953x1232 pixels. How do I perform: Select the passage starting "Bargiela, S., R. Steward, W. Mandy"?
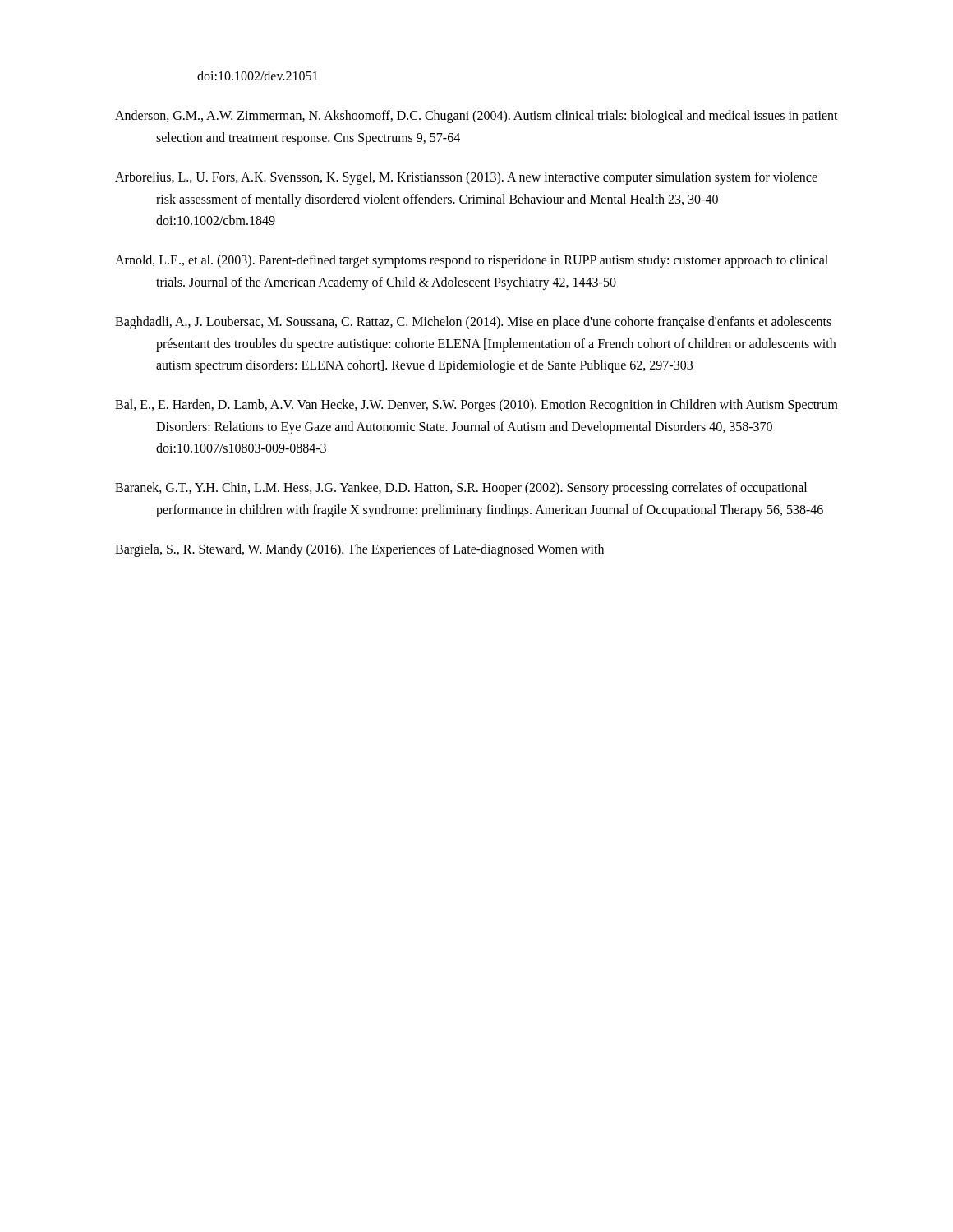[360, 549]
